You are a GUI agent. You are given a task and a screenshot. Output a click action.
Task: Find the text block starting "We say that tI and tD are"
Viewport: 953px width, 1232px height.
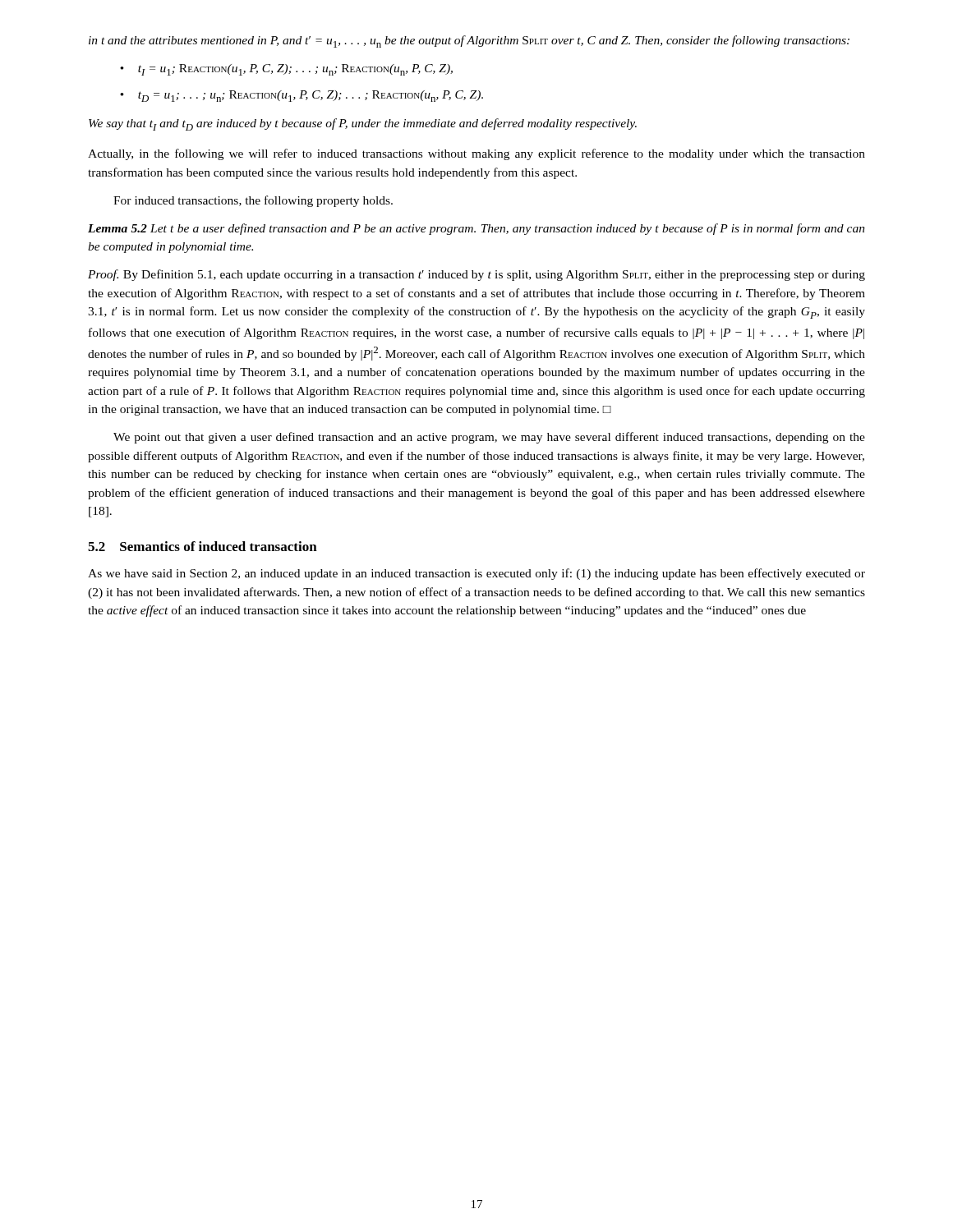point(476,125)
